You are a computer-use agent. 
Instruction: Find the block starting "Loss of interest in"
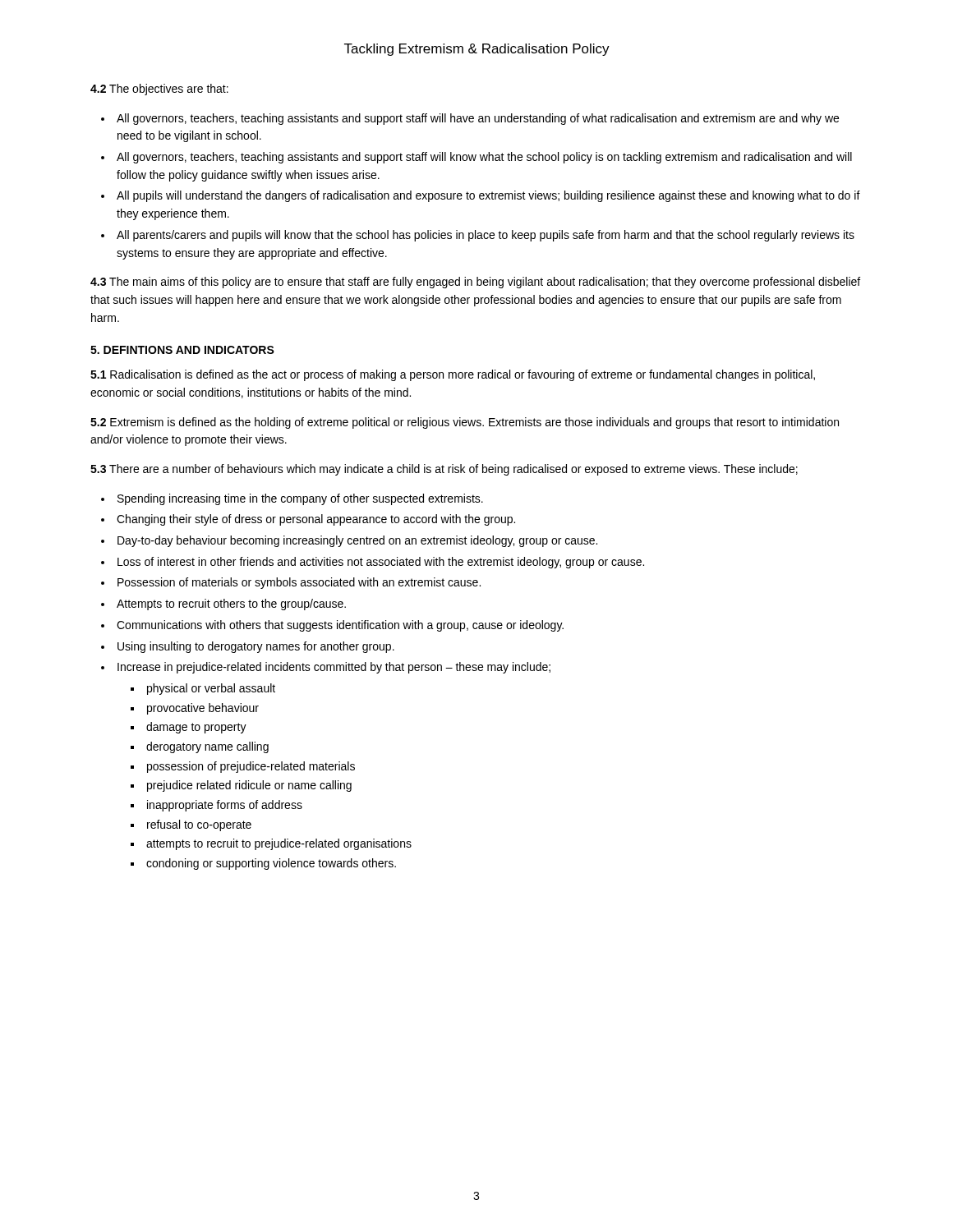coord(381,562)
